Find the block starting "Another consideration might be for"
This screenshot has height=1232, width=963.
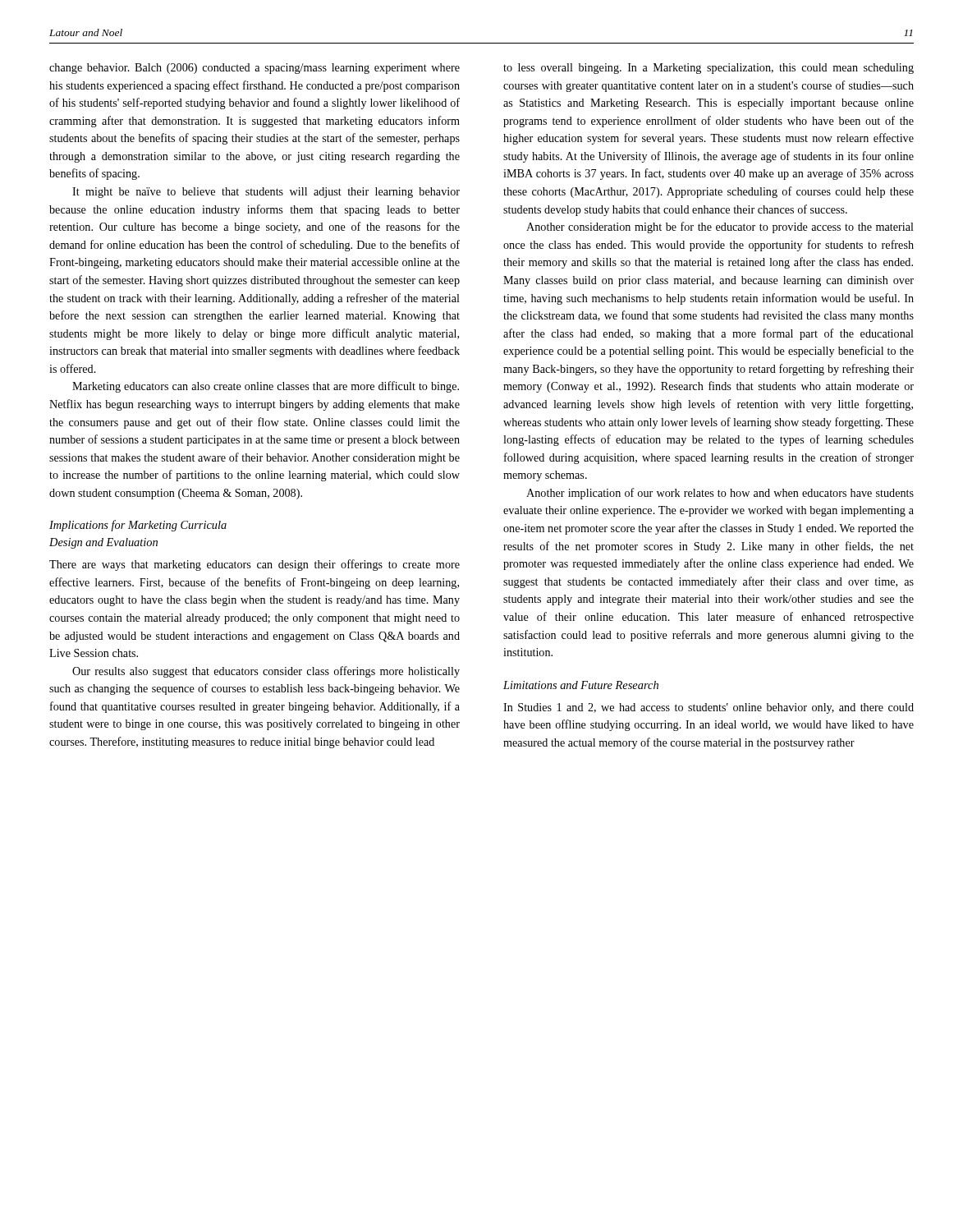pyautogui.click(x=708, y=352)
